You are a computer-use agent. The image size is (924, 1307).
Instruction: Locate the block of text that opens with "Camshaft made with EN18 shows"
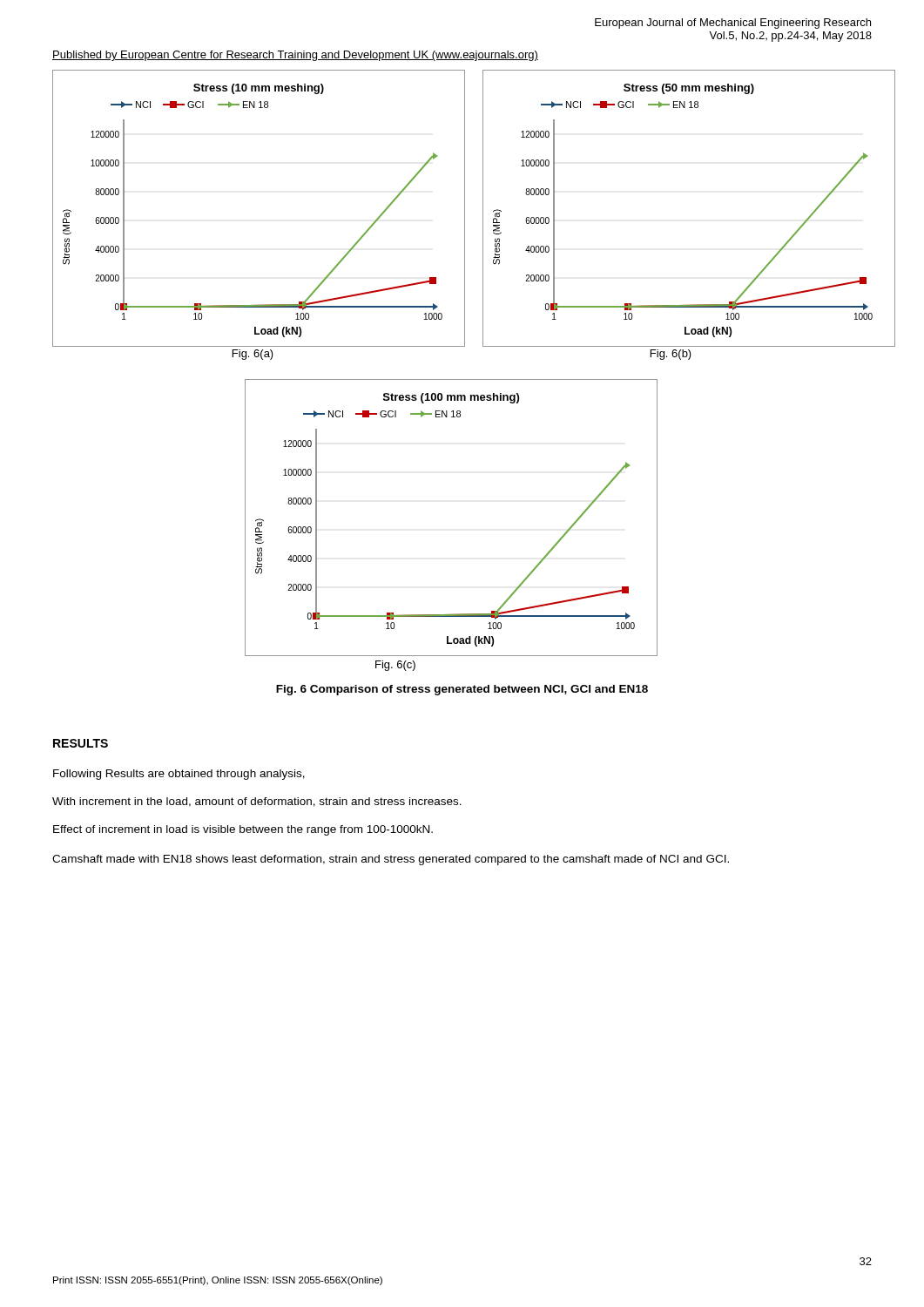click(x=391, y=859)
